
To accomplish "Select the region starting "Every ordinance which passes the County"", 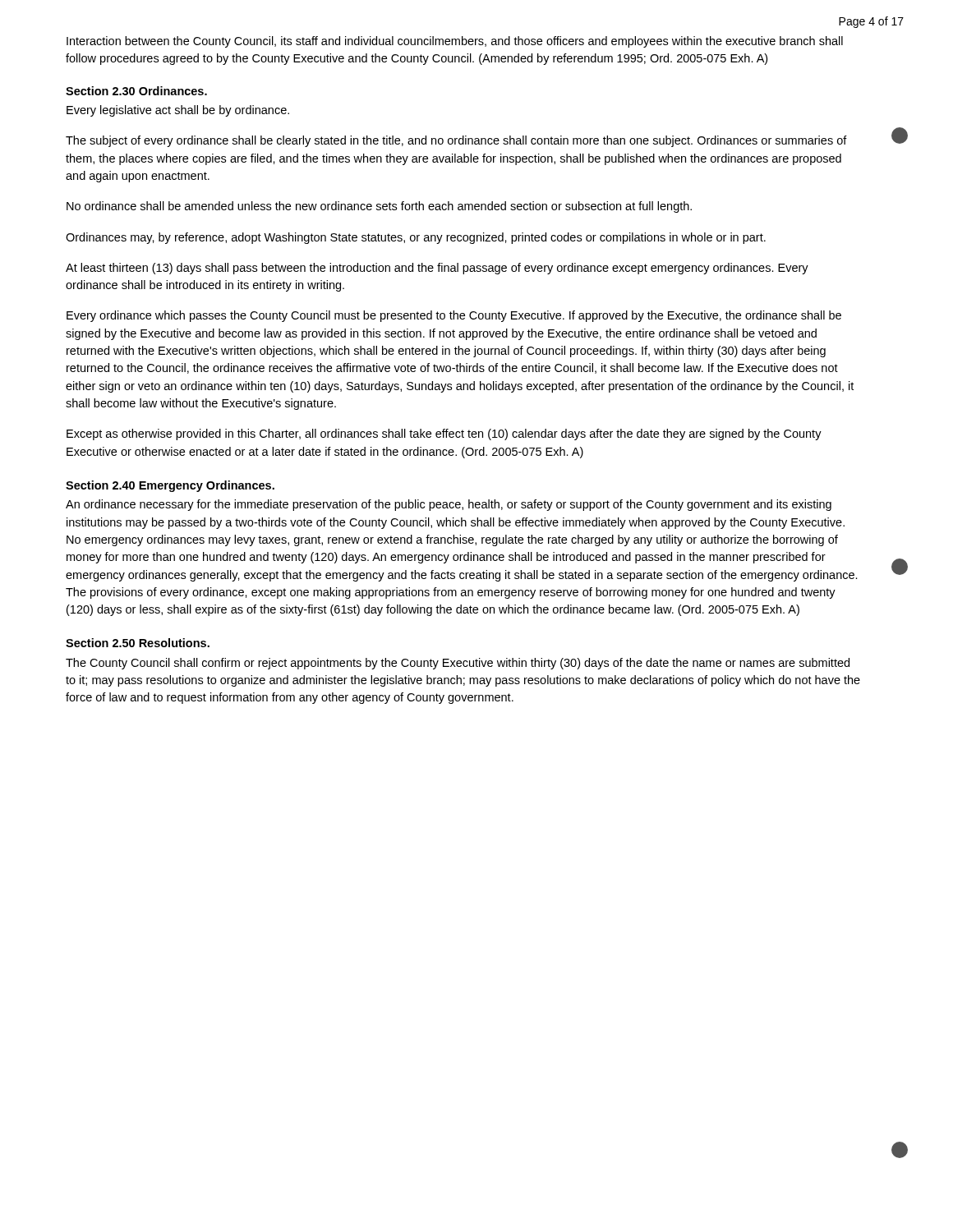I will (460, 360).
